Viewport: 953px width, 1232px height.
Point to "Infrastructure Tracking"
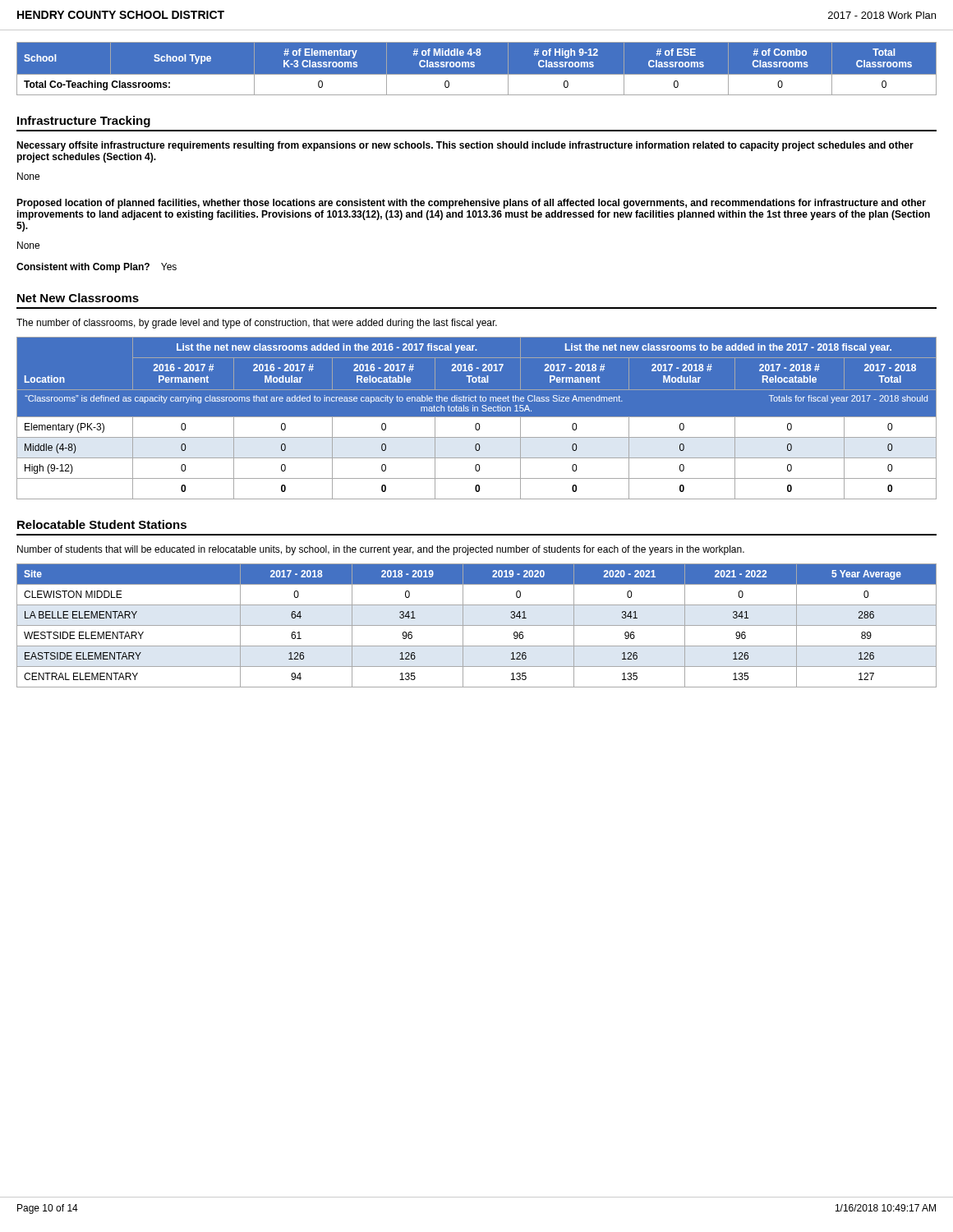coord(84,120)
